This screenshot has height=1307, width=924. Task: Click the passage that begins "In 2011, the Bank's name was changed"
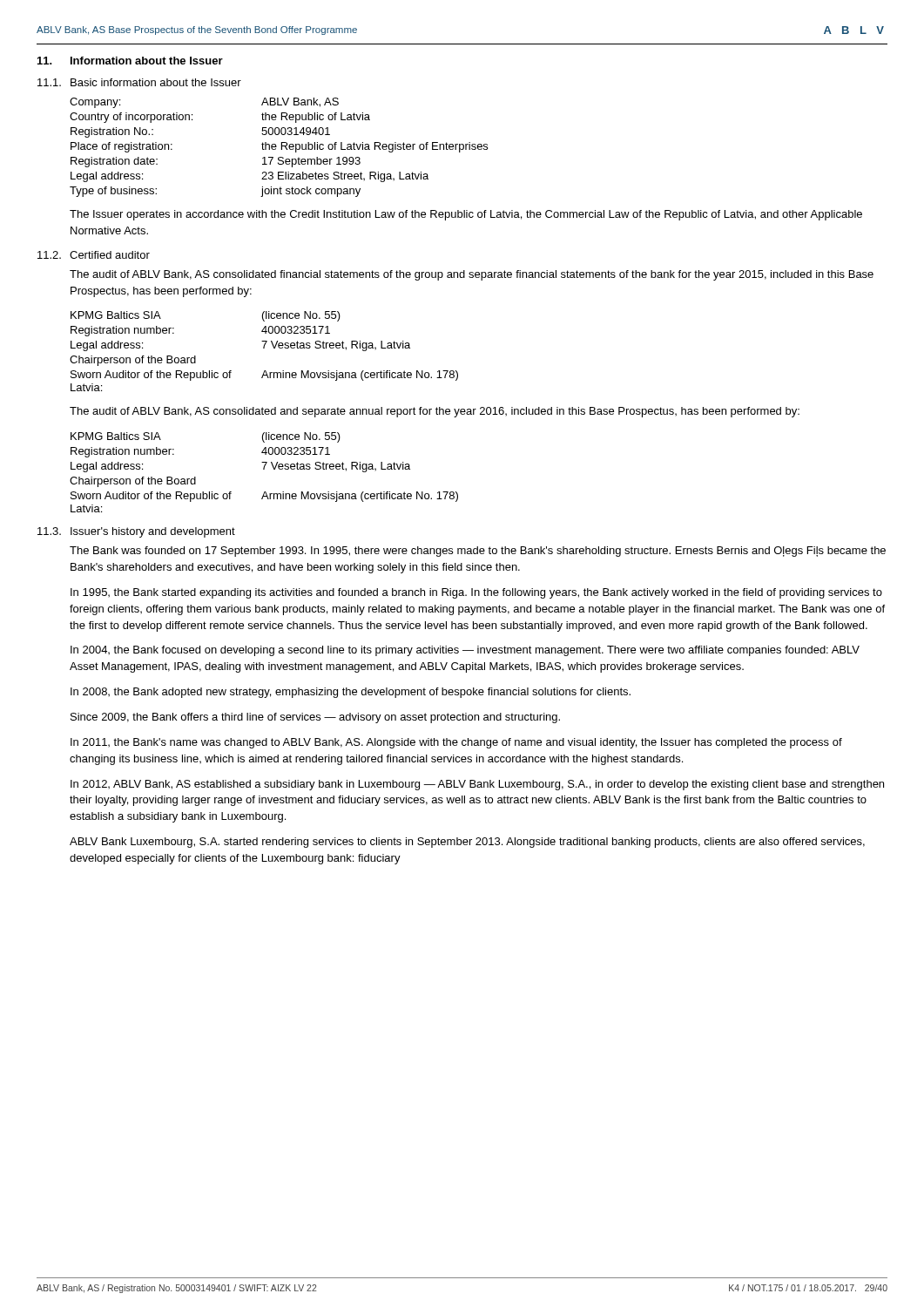[x=479, y=751]
